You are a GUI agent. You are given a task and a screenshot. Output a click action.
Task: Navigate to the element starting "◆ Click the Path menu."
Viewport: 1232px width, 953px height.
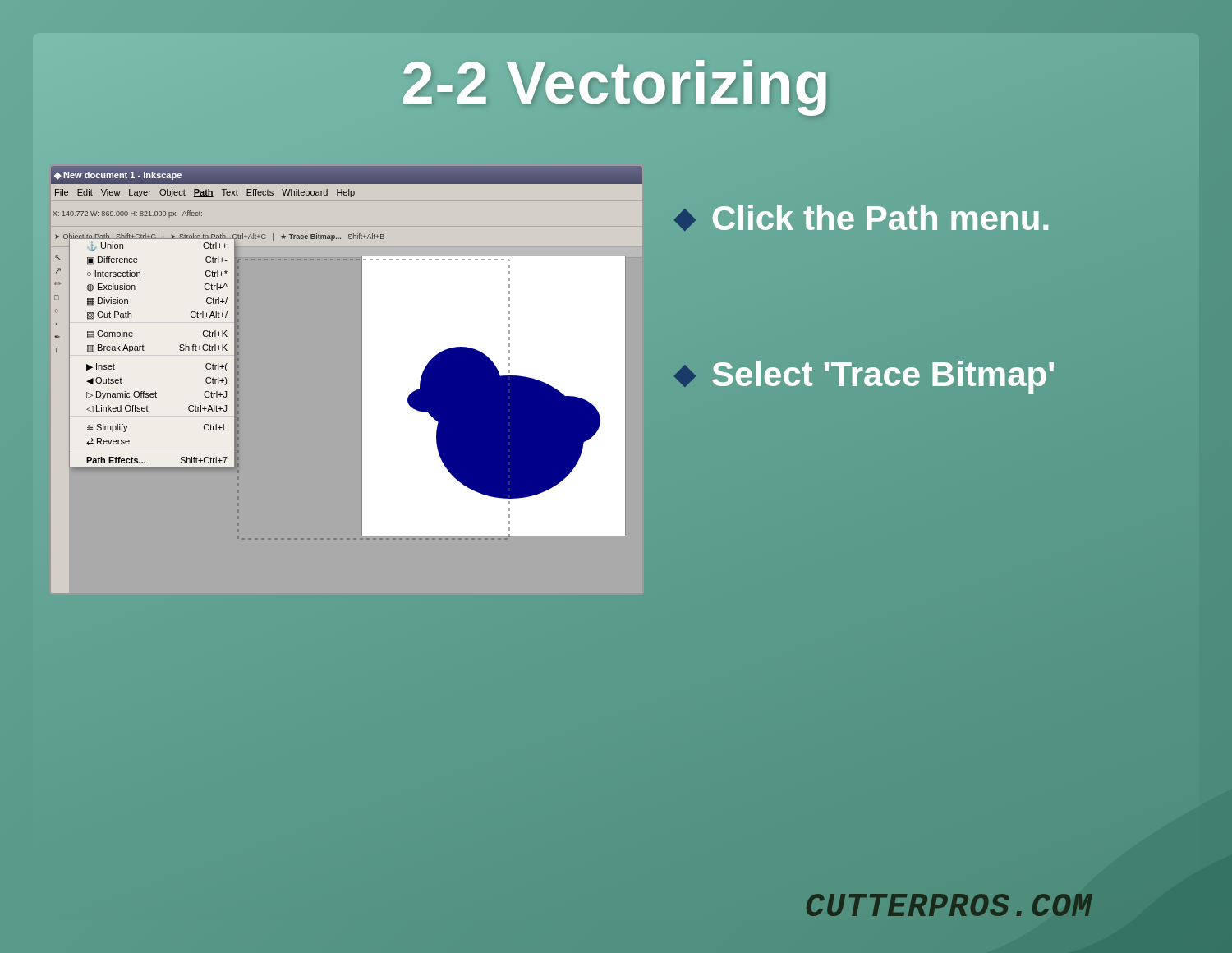click(x=912, y=219)
